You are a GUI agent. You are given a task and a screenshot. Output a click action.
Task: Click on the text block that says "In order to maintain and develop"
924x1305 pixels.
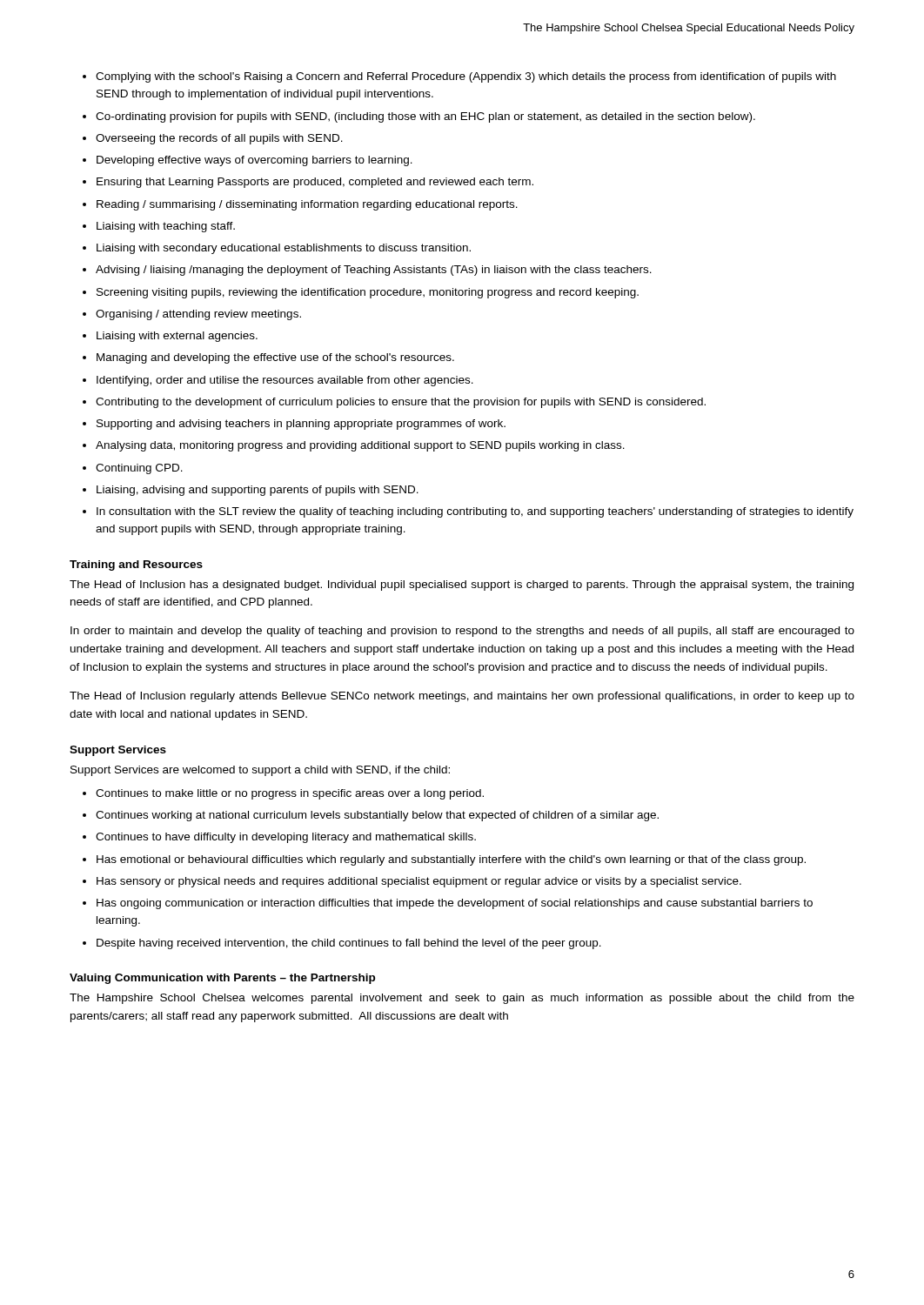tap(462, 649)
